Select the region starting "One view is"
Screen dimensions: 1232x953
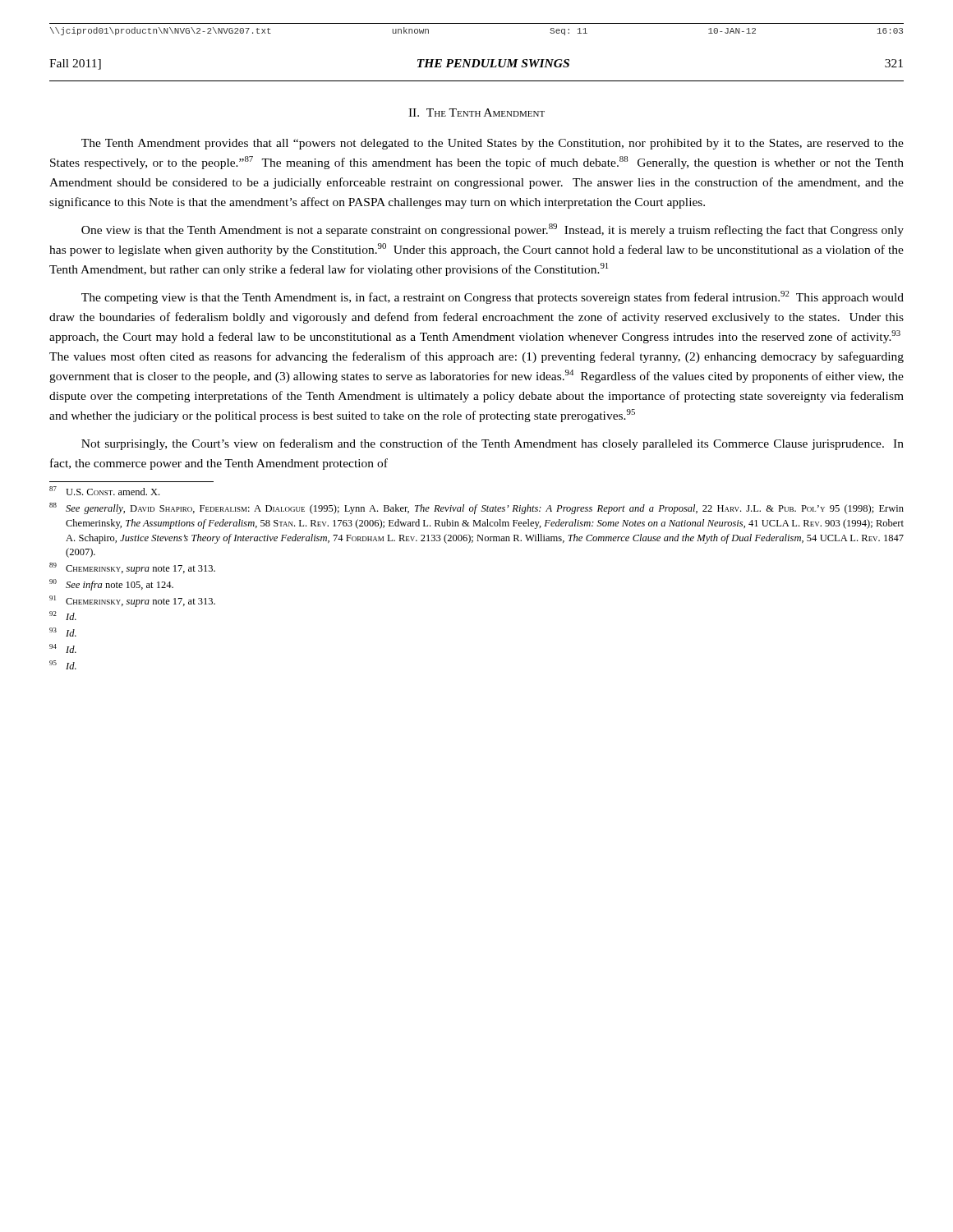click(x=476, y=250)
